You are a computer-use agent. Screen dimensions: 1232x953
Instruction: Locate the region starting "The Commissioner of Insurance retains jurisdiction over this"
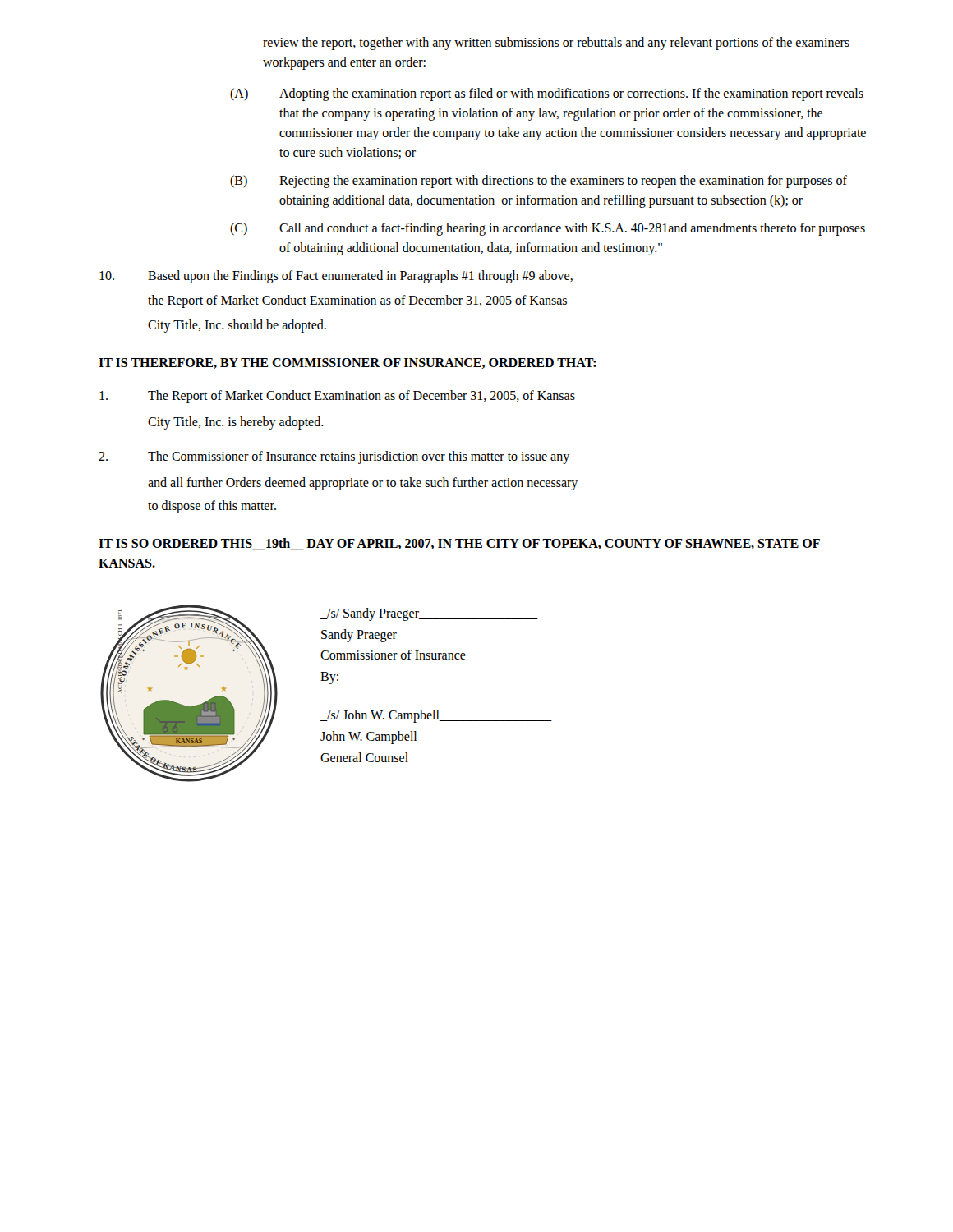[485, 457]
